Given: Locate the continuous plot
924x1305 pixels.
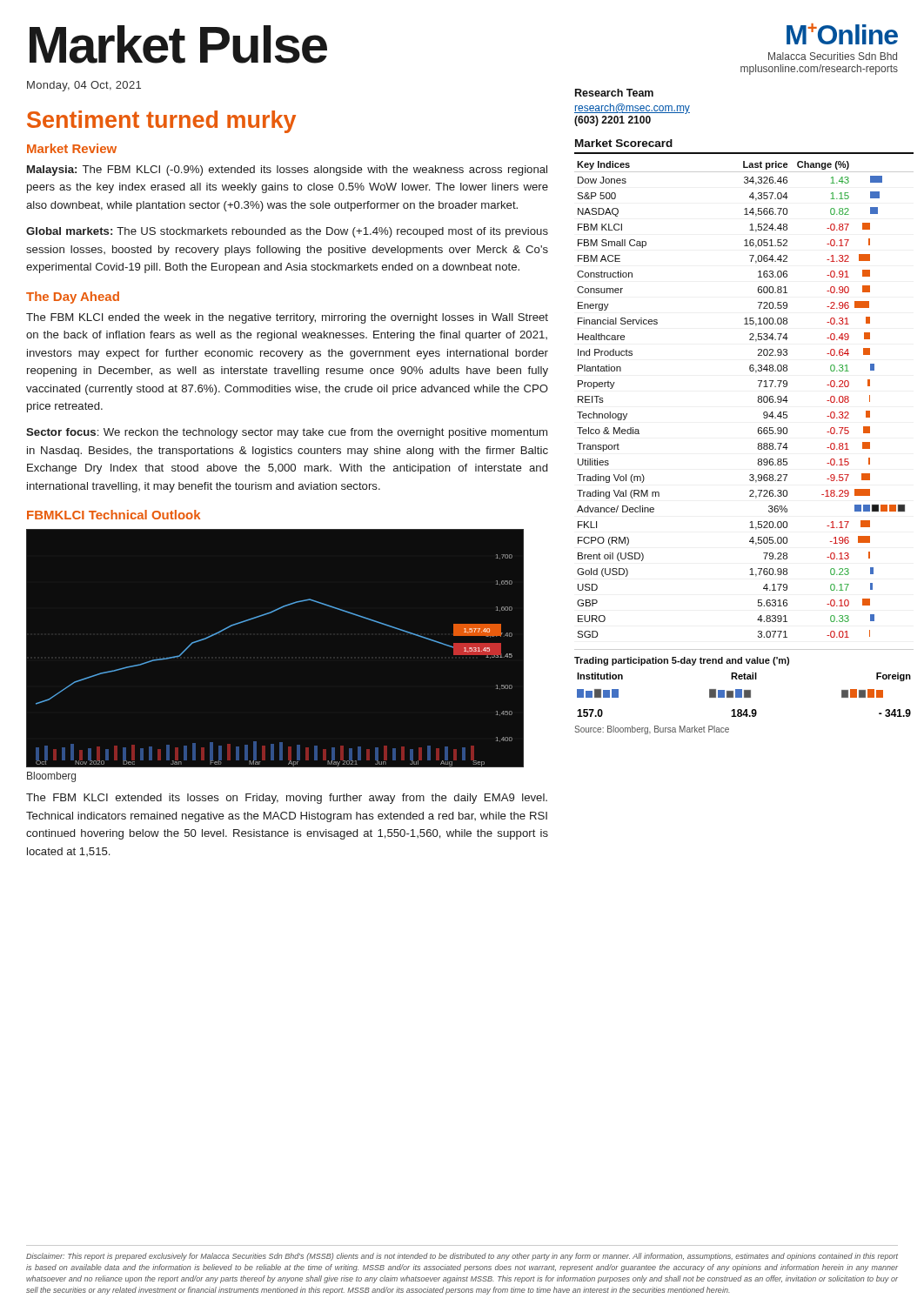Looking at the screenshot, I should 275,648.
